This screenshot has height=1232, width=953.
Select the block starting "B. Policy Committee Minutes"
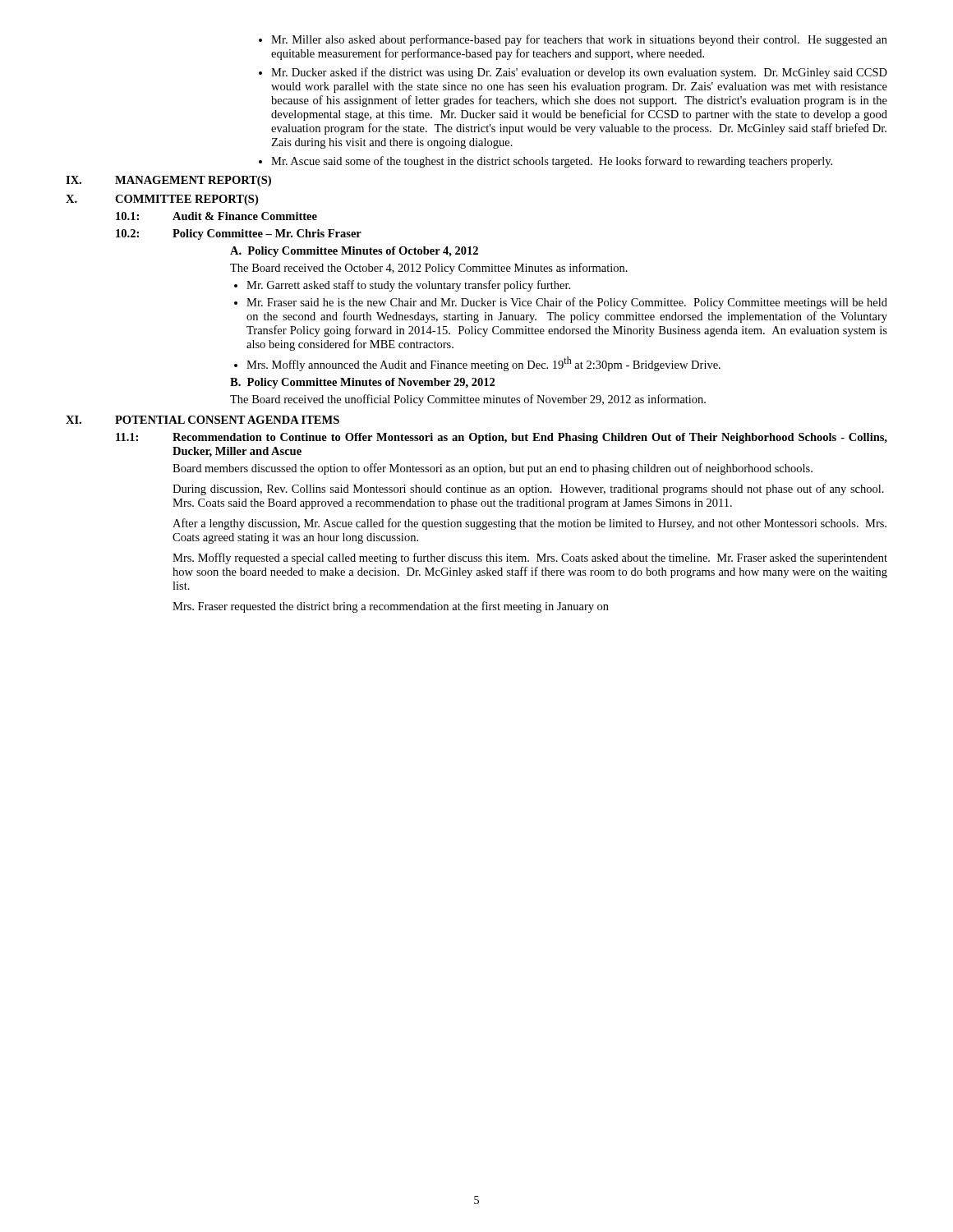point(363,382)
